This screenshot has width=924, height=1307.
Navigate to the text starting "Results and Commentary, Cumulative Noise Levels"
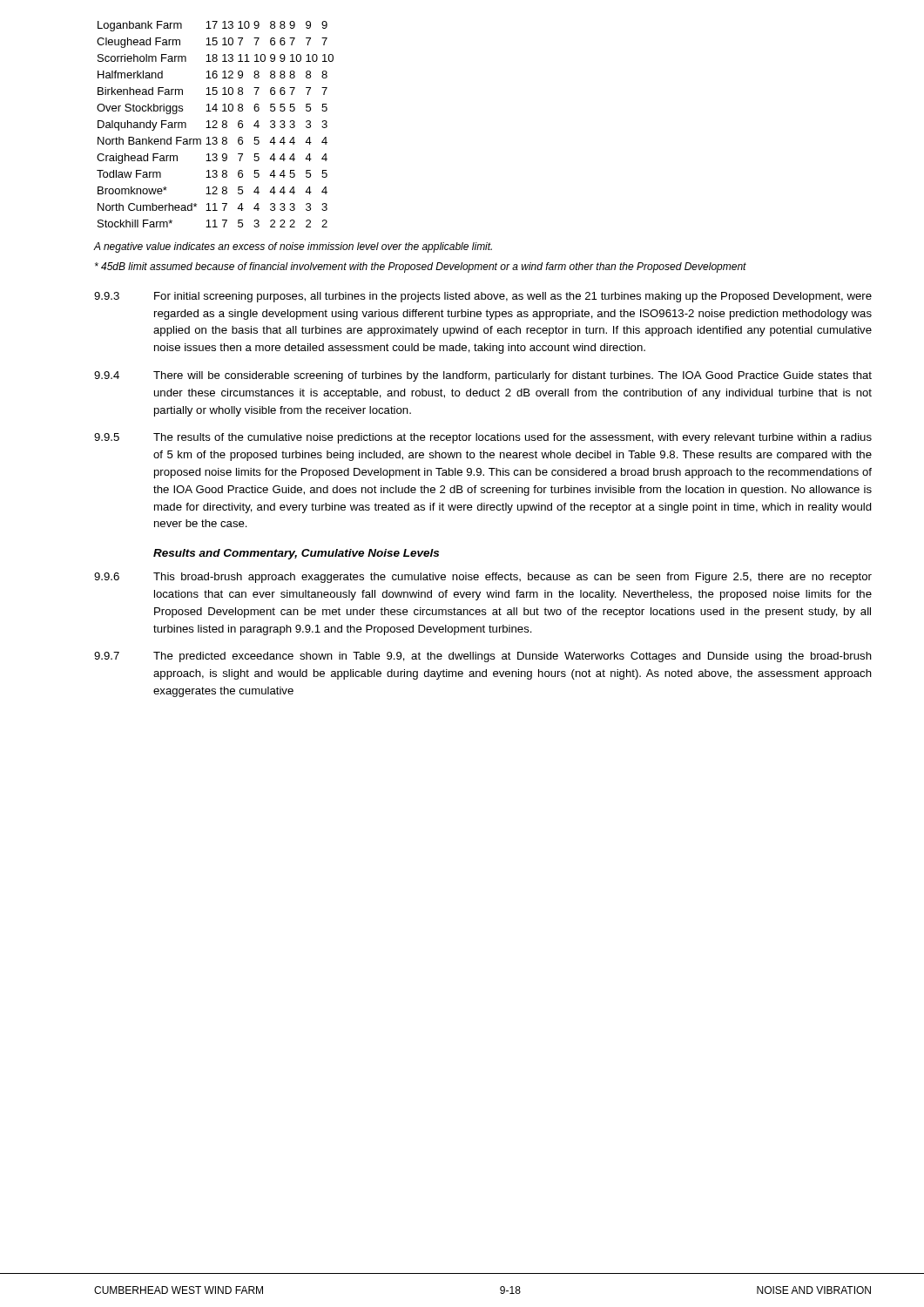296,553
